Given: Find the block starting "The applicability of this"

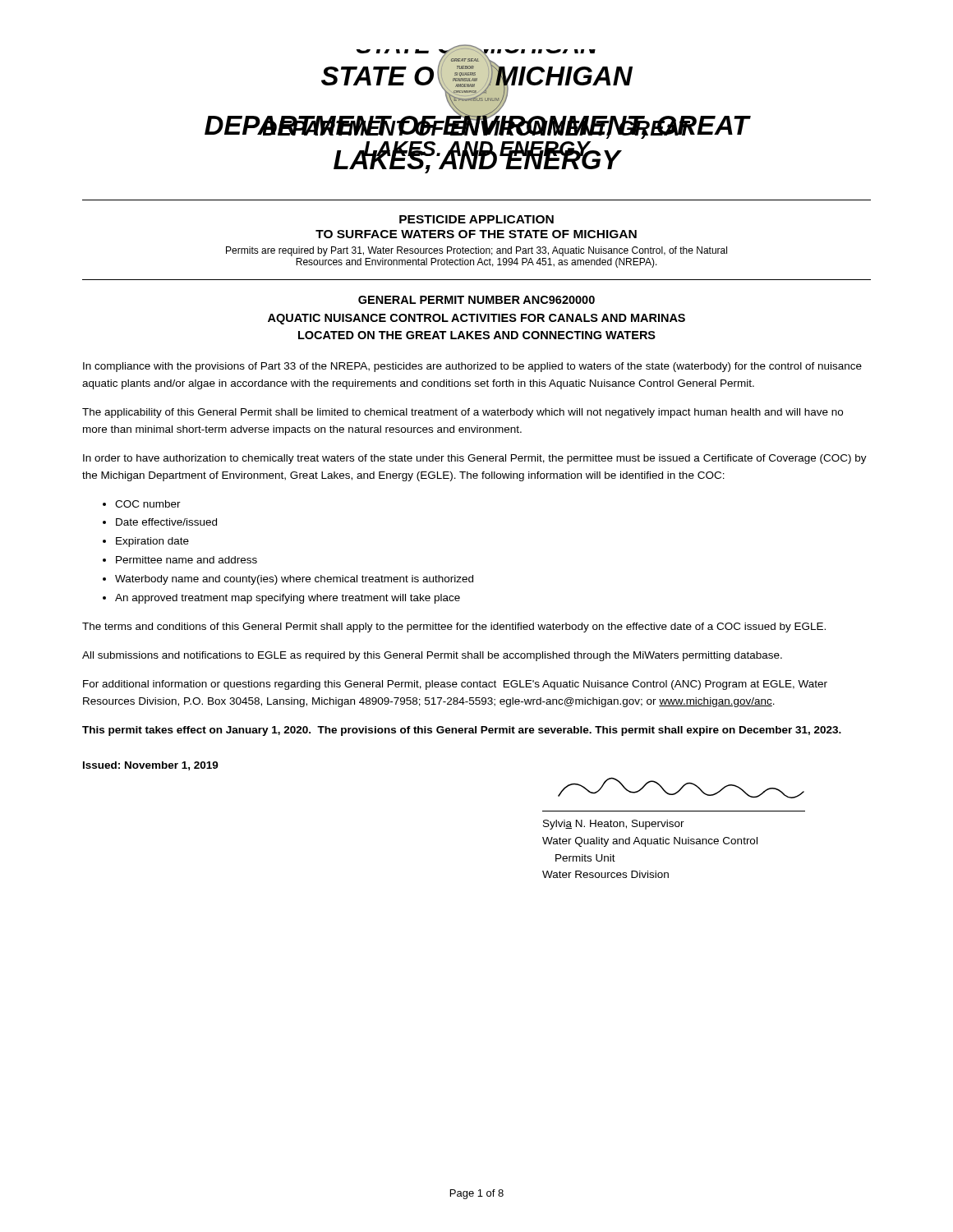Looking at the screenshot, I should point(463,420).
